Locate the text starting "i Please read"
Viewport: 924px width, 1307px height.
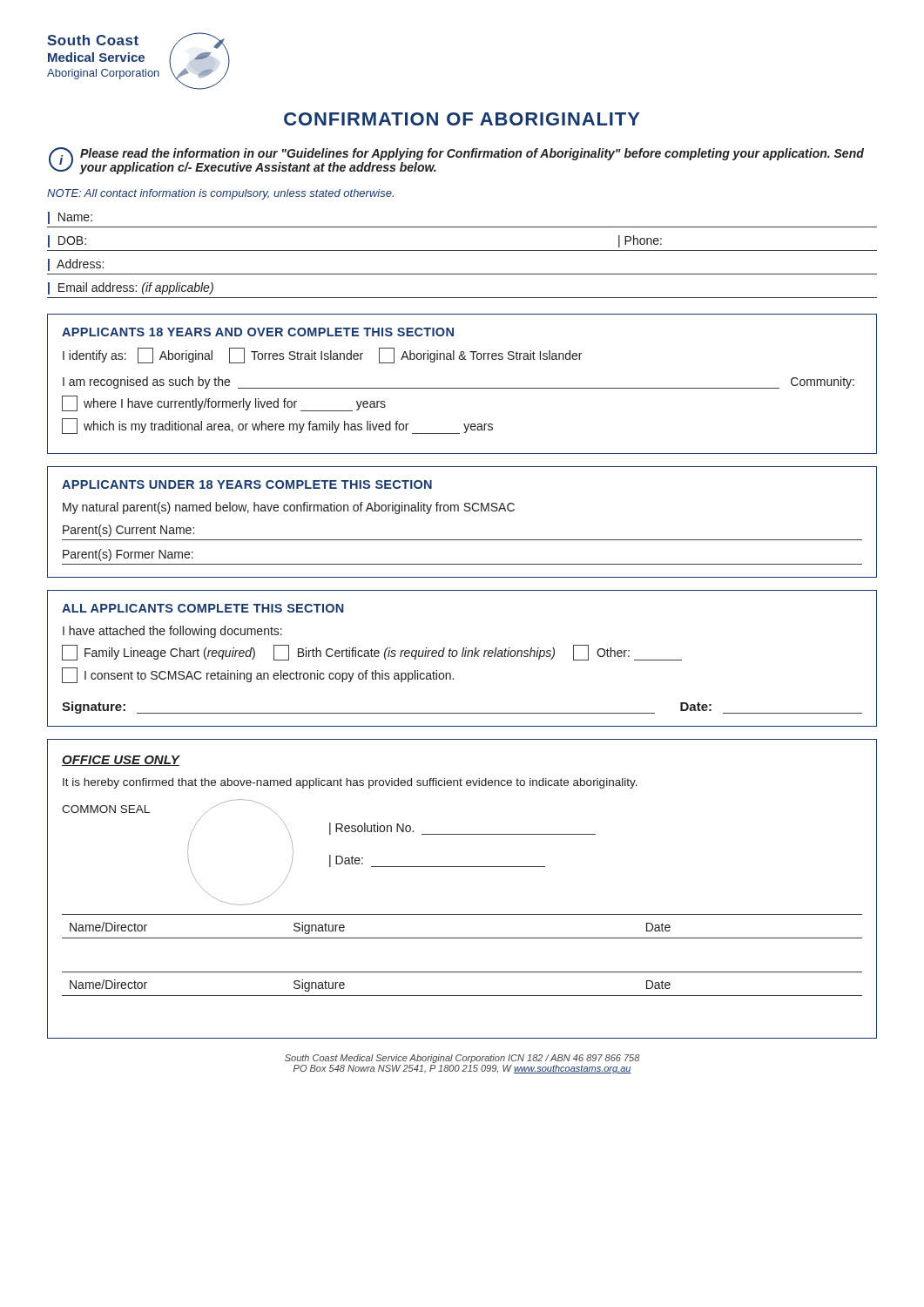[x=462, y=160]
